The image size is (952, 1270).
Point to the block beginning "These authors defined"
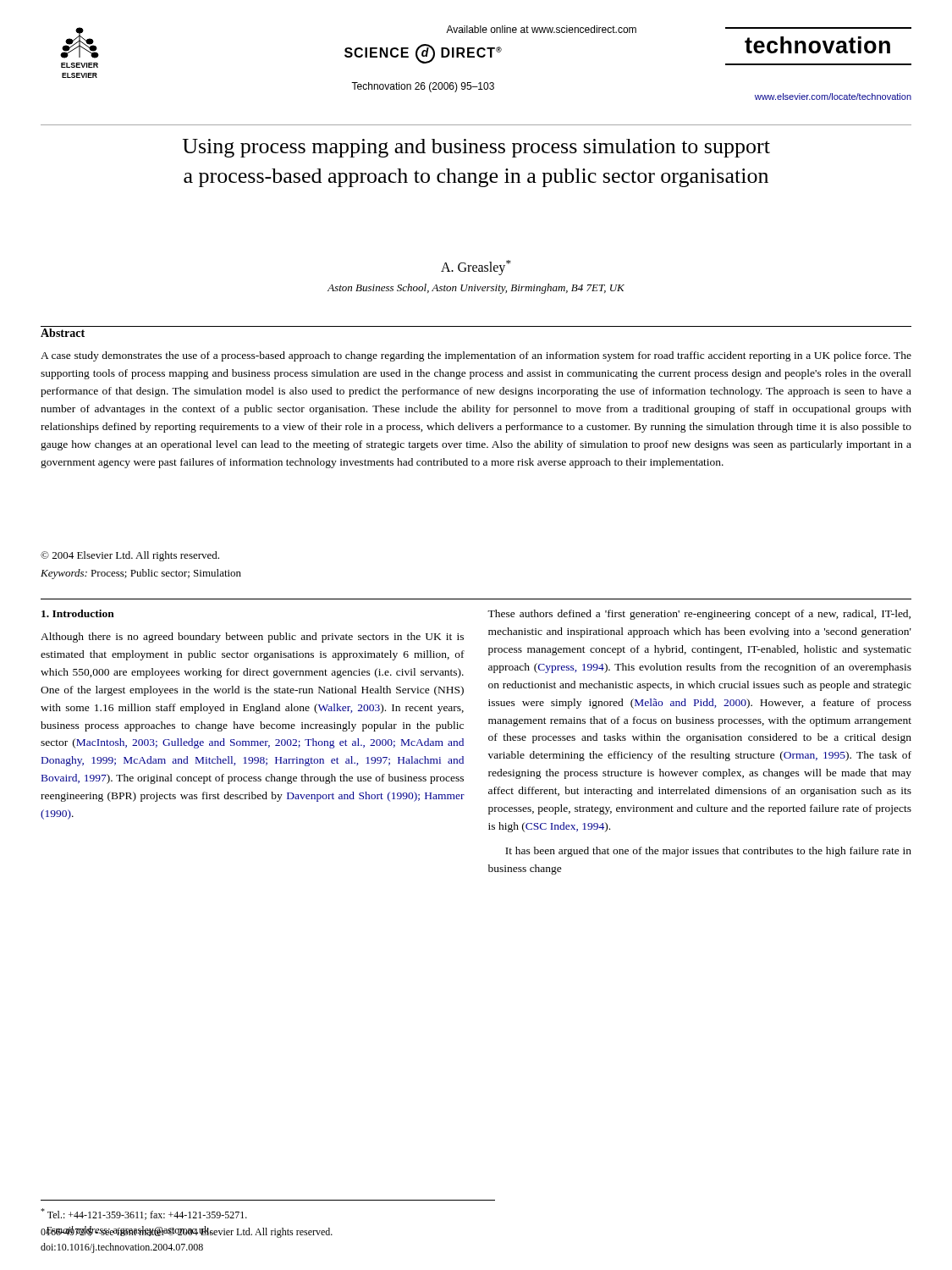click(700, 742)
